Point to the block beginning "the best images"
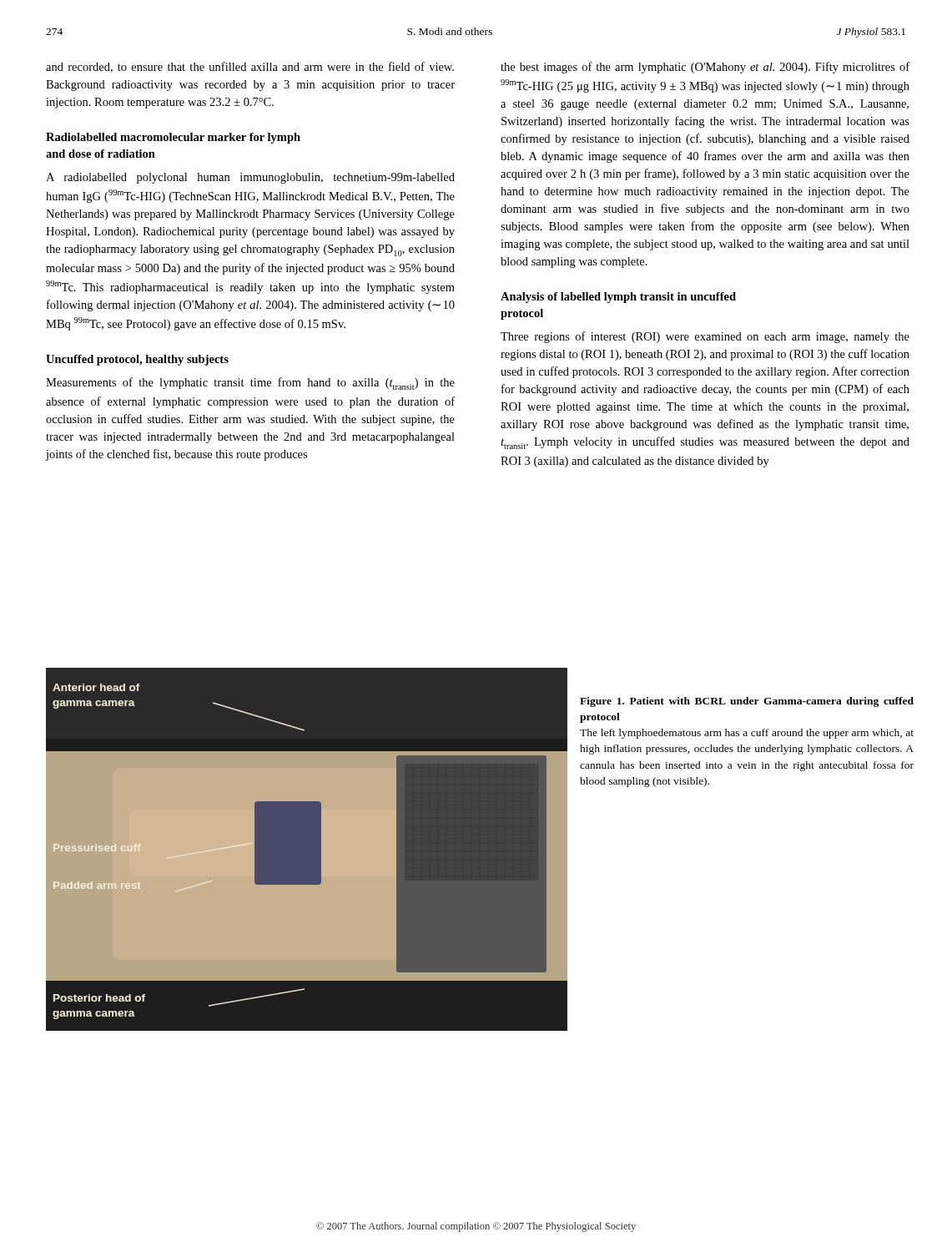 pos(705,164)
